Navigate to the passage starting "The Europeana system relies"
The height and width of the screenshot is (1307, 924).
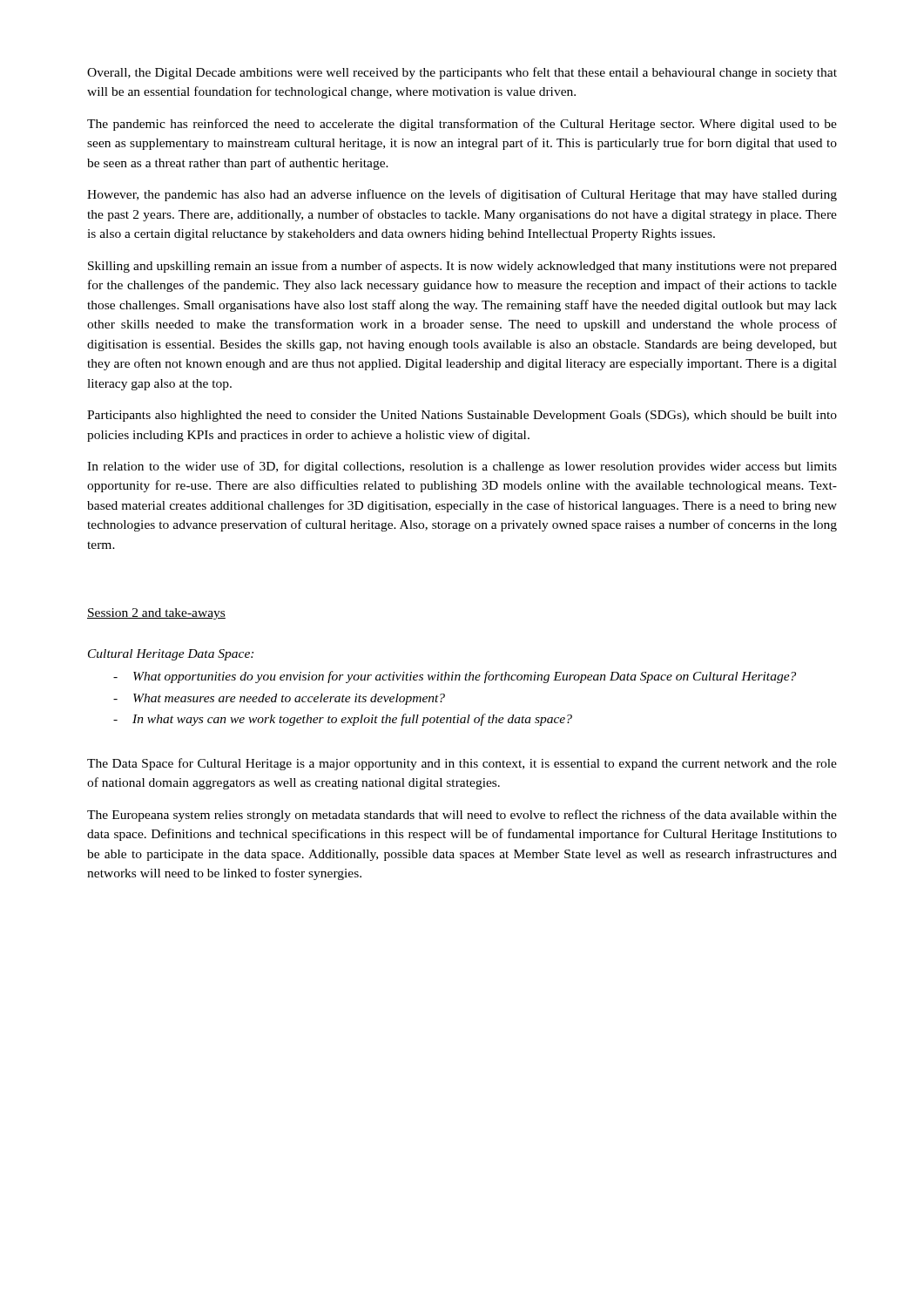(462, 843)
